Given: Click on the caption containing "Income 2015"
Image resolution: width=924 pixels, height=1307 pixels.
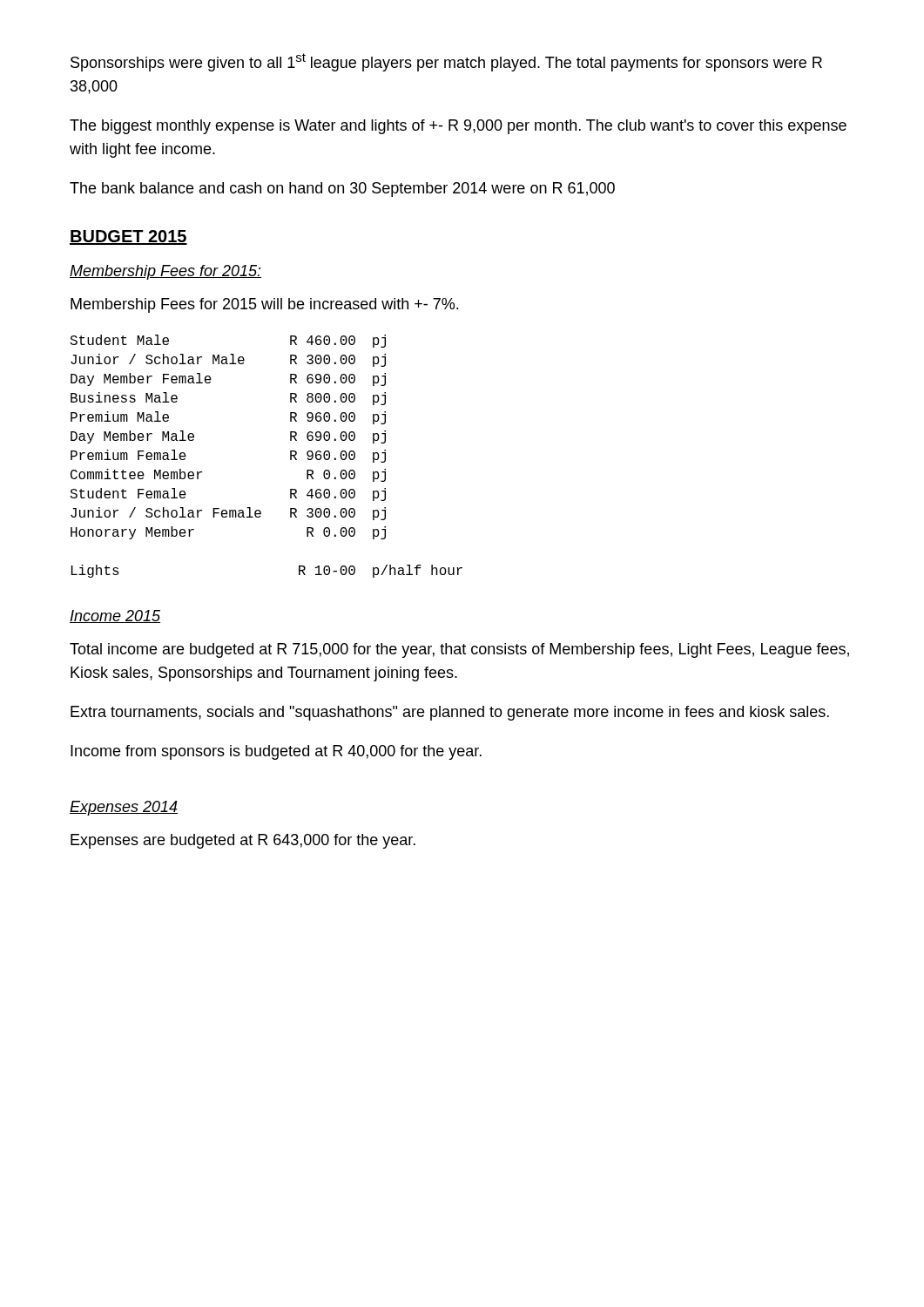Looking at the screenshot, I should point(115,616).
